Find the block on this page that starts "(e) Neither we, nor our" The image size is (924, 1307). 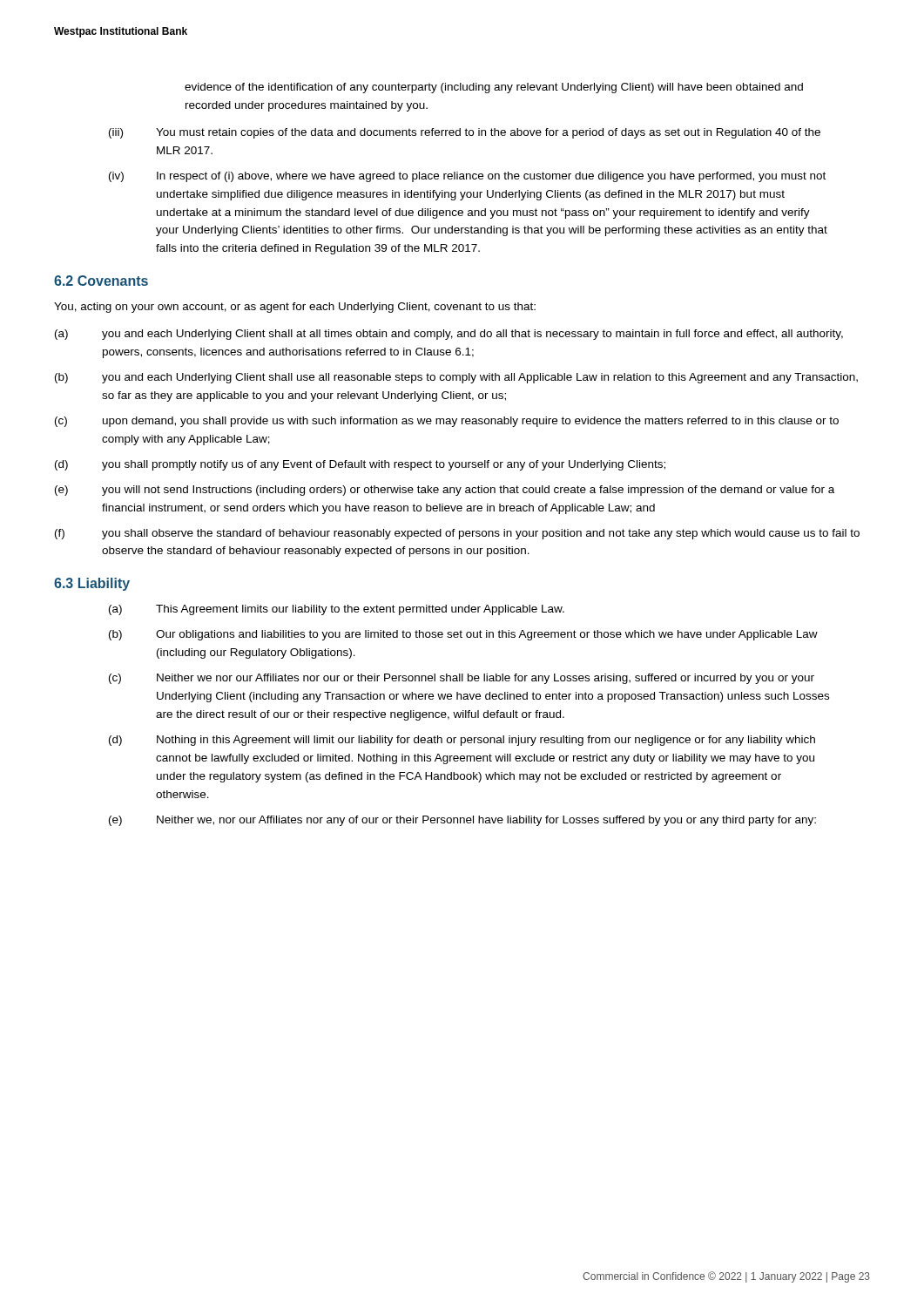point(472,820)
